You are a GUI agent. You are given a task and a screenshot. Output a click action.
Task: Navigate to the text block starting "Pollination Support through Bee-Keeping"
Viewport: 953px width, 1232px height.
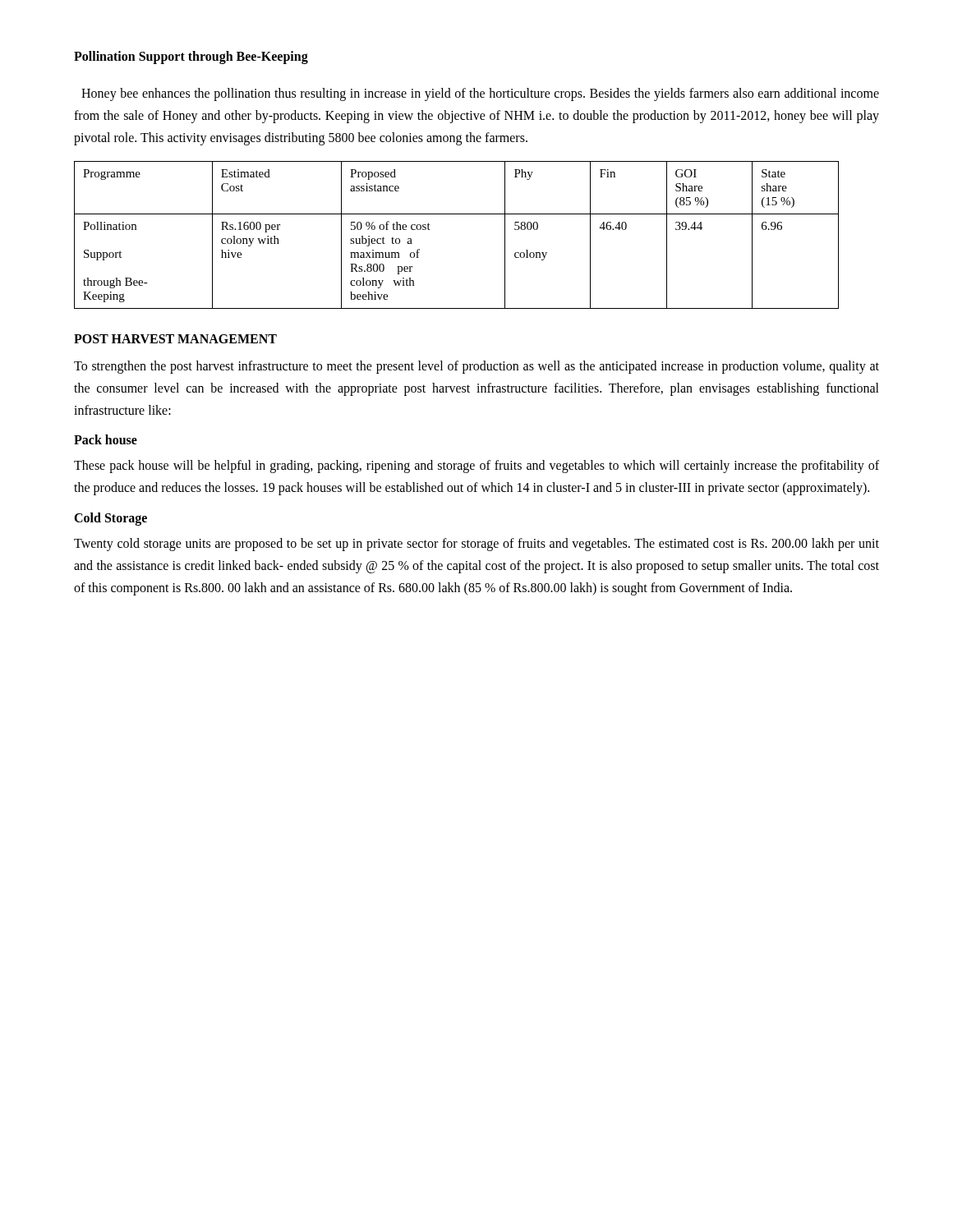pyautogui.click(x=191, y=56)
